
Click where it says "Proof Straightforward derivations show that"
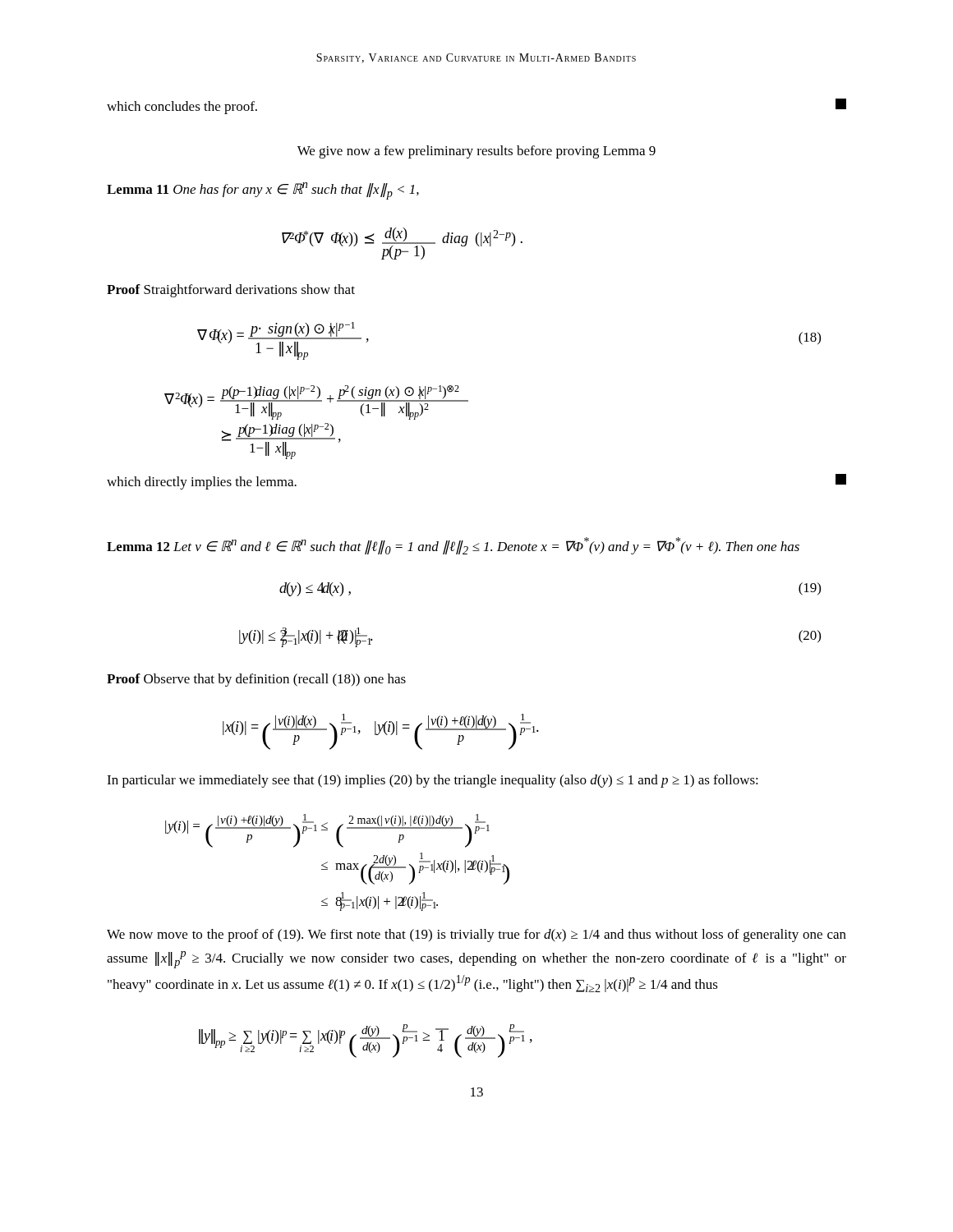click(231, 290)
